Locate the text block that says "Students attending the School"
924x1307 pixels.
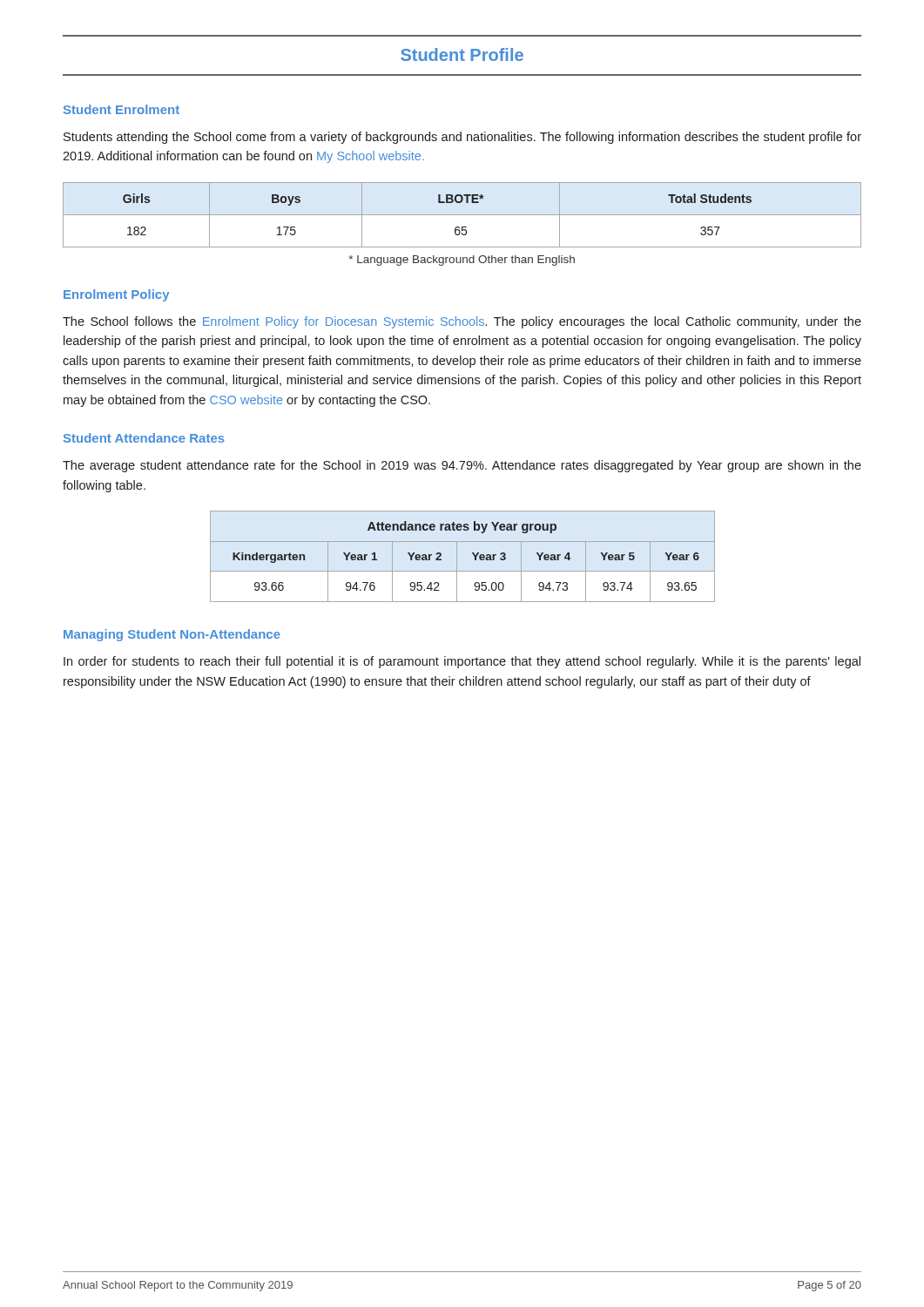pos(462,147)
